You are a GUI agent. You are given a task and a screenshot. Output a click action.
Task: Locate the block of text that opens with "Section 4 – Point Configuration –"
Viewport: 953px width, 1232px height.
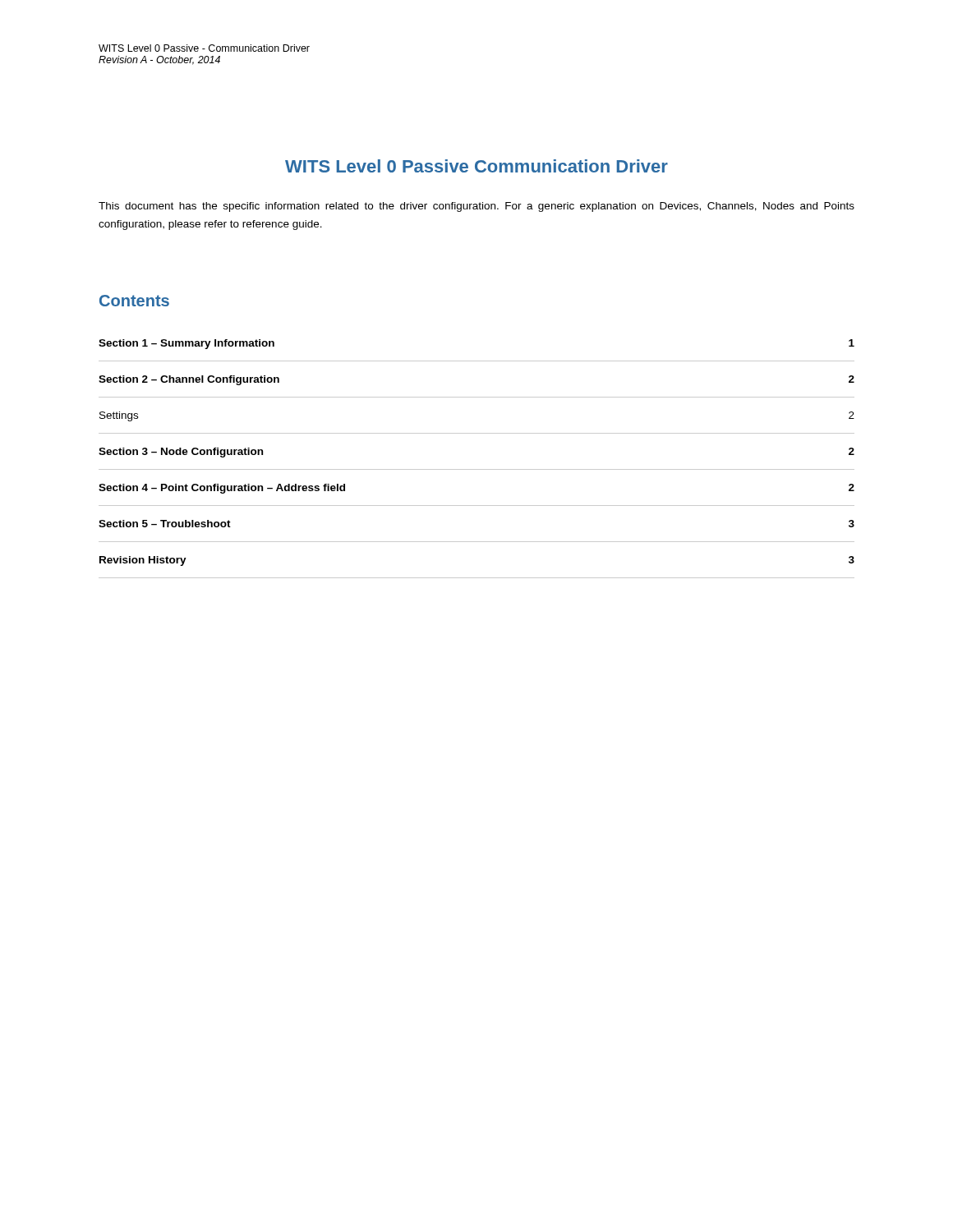pyautogui.click(x=221, y=488)
